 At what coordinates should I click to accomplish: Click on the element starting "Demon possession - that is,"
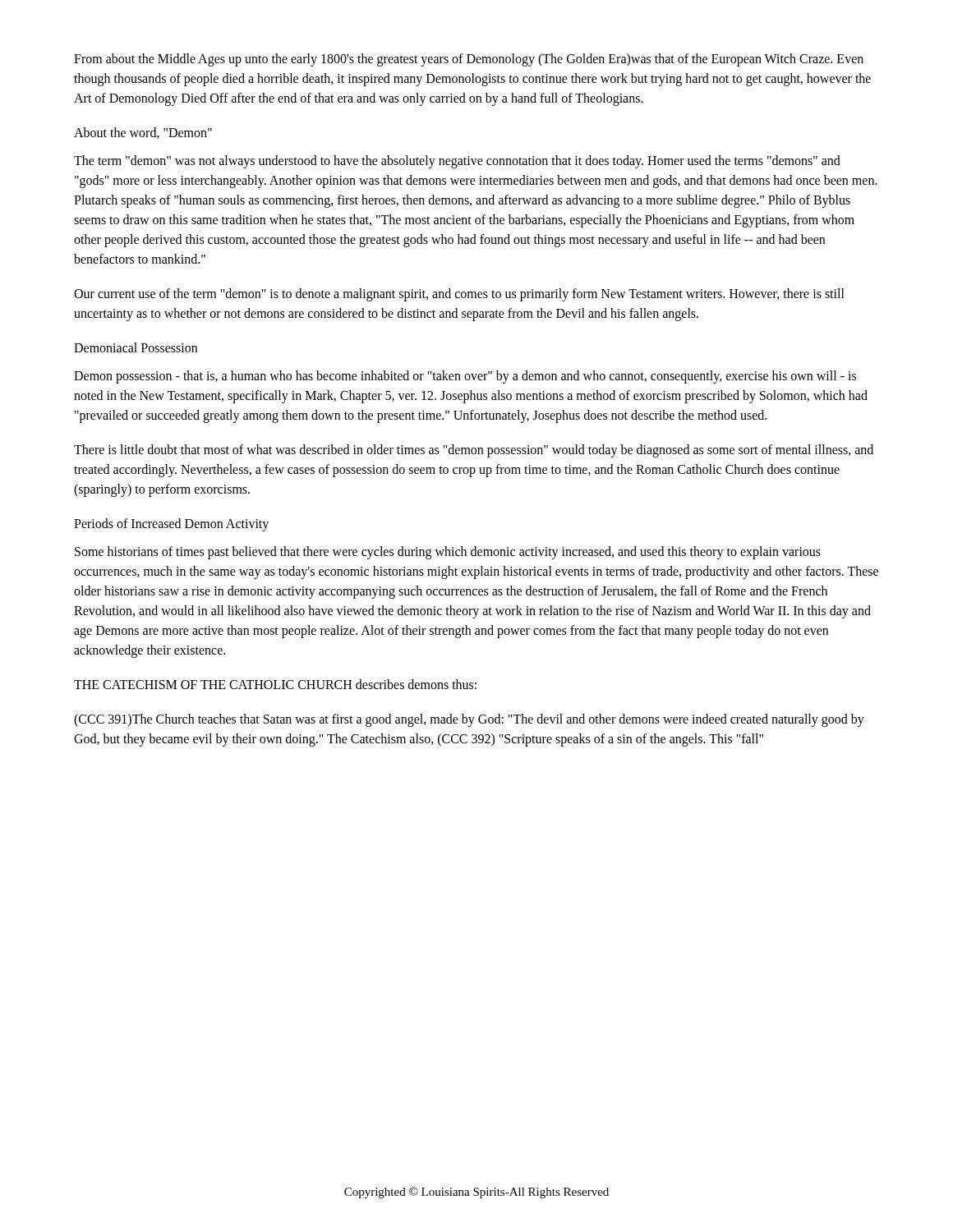tap(476, 396)
